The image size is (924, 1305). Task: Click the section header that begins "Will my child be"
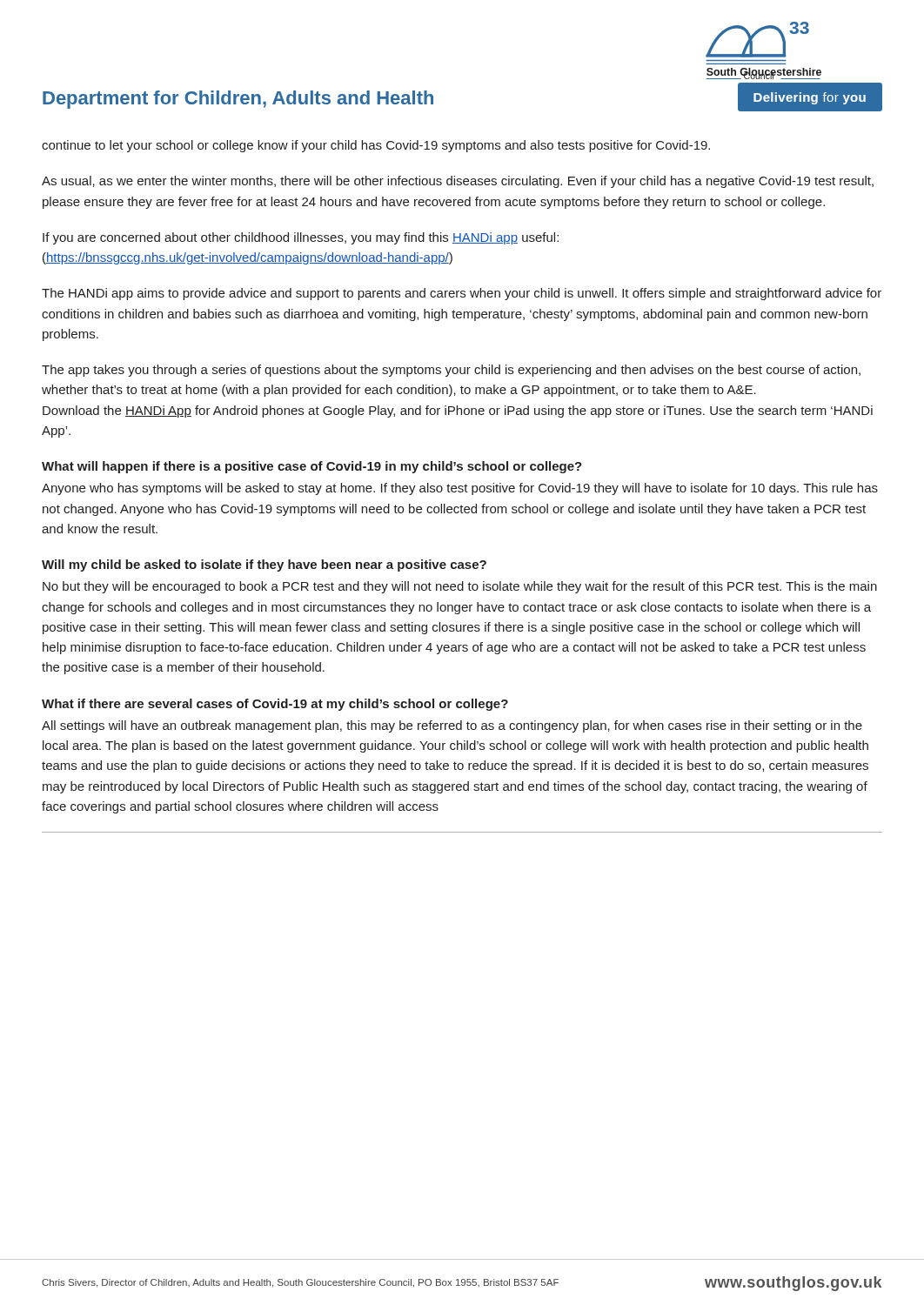(x=264, y=564)
